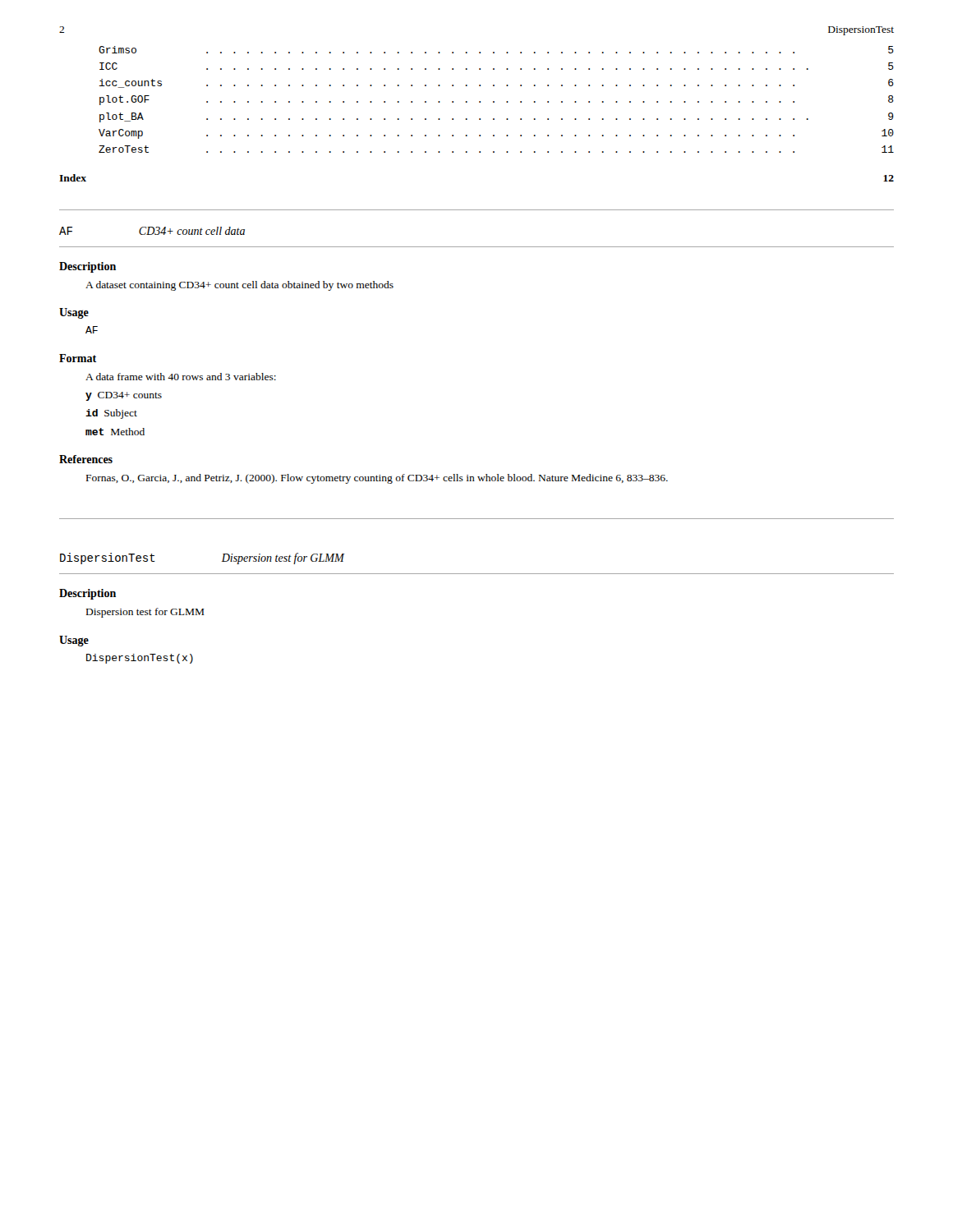Click where it says "y CD34+ counts"
This screenshot has height=1232, width=953.
[124, 395]
